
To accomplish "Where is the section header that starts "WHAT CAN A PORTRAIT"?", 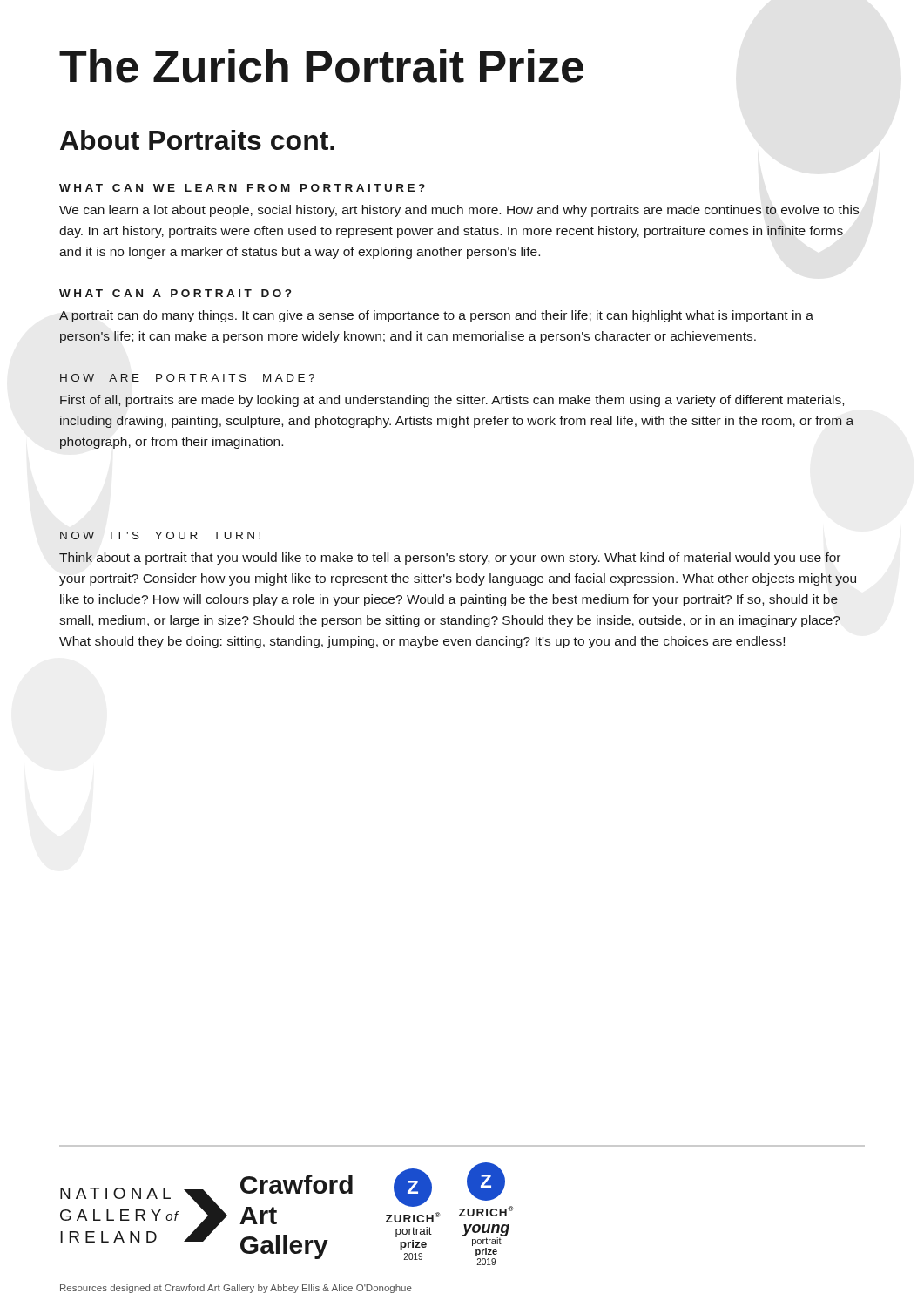I will [175, 293].
